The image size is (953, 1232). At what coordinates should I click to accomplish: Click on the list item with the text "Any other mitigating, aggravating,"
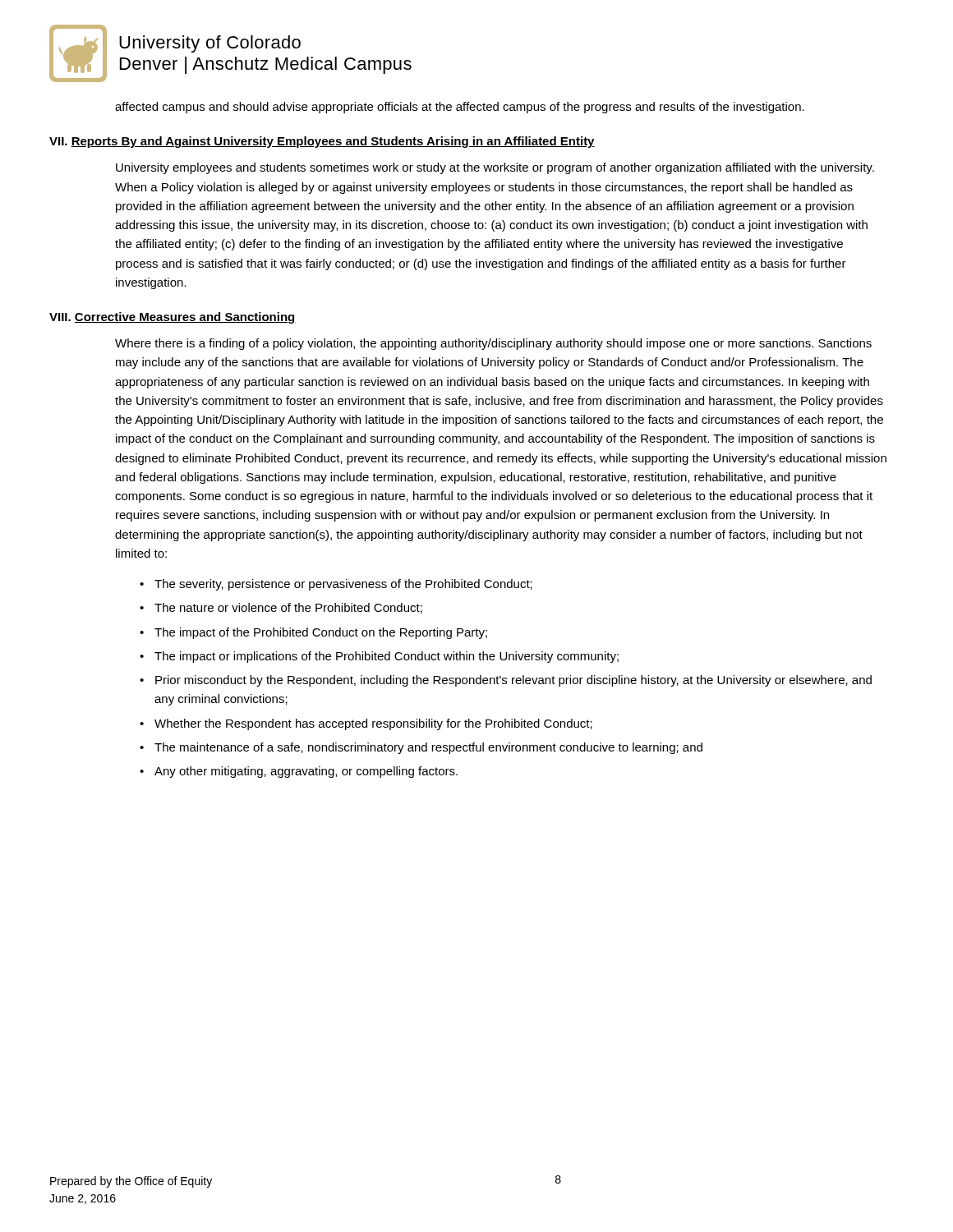tap(307, 771)
